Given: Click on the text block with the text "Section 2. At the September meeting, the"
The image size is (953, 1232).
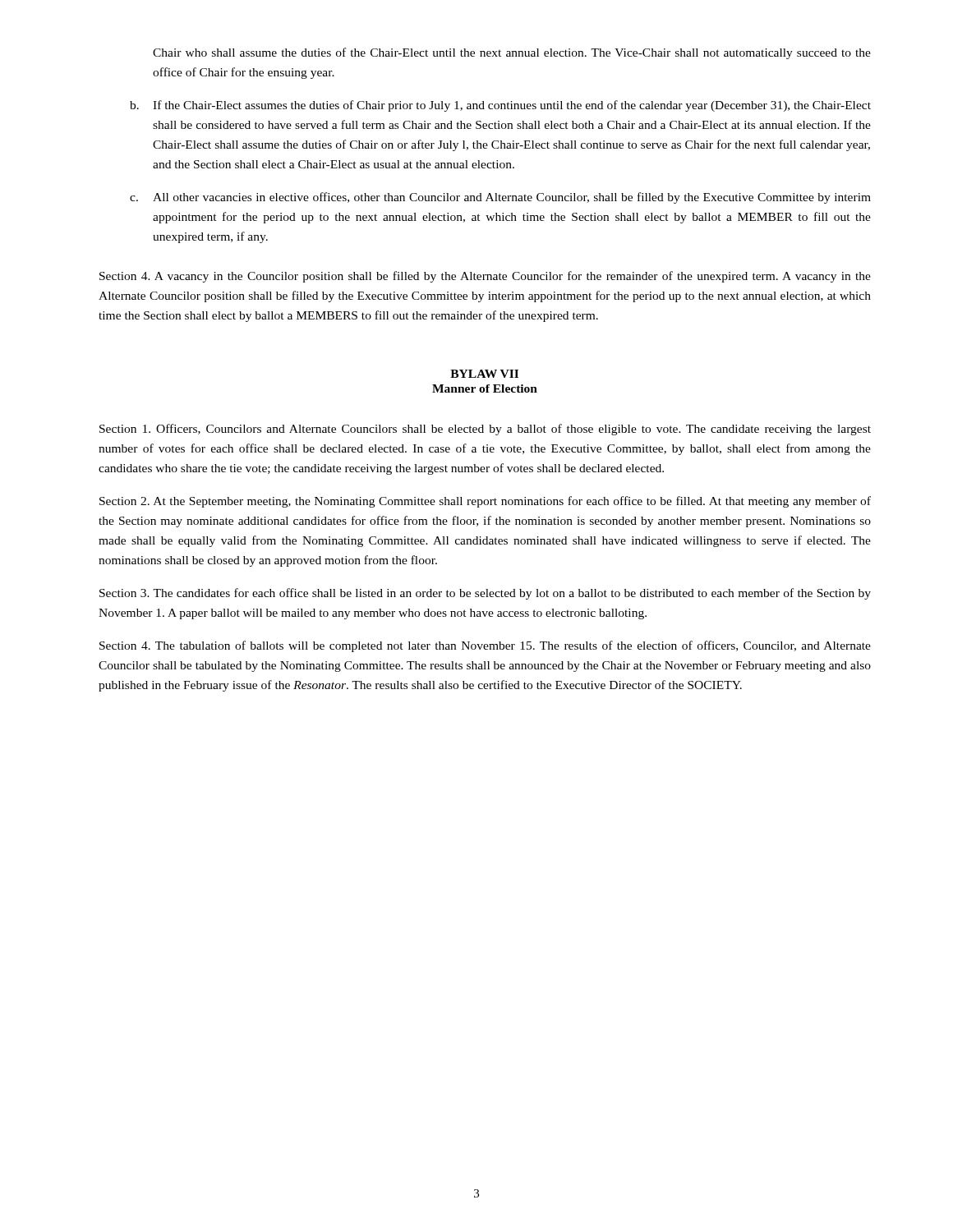Looking at the screenshot, I should tap(485, 530).
